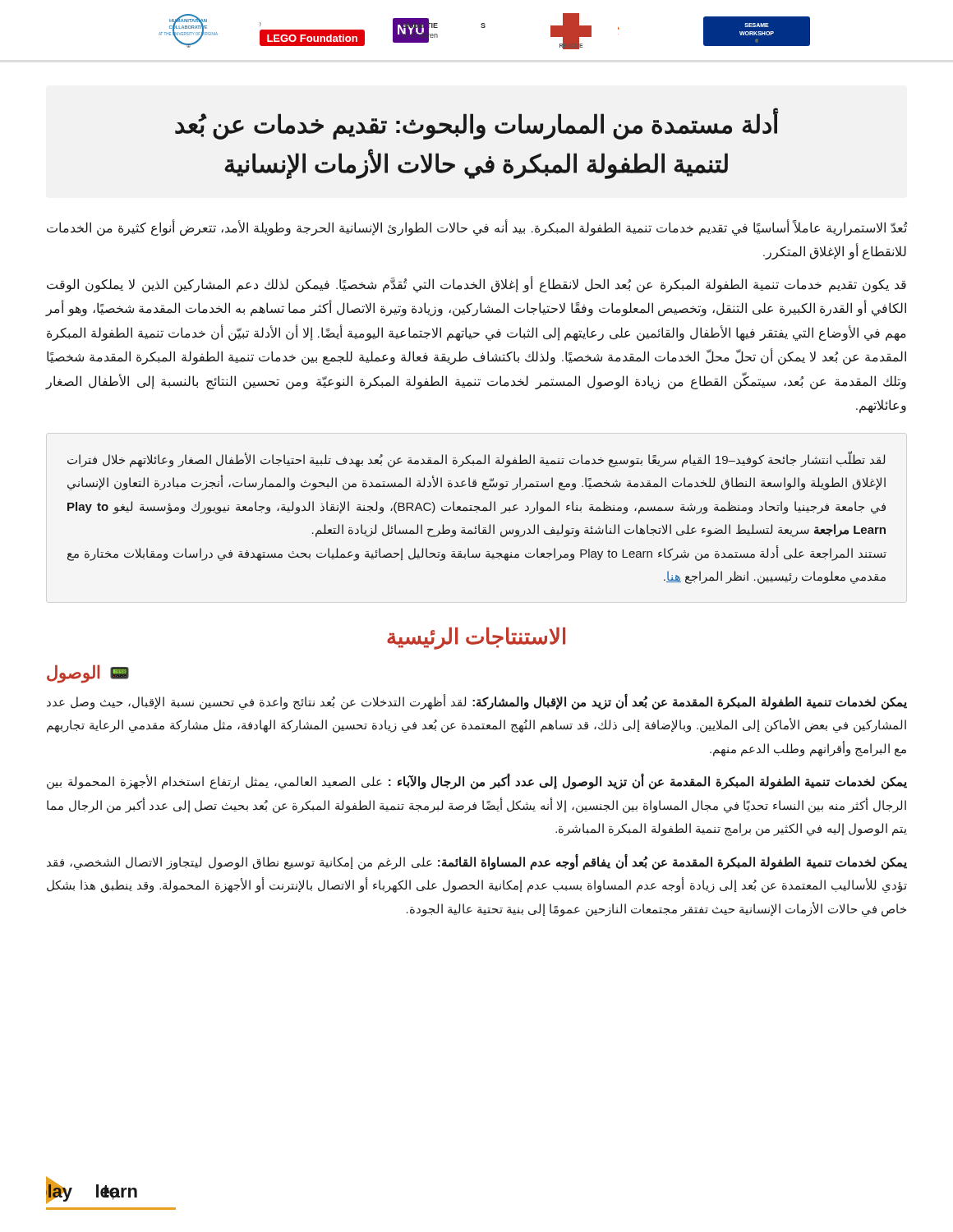Locate the text block that says "قد يكون تقديم خدمات تنمية الطفولة المبكرة"
This screenshot has height=1232, width=953.
coord(476,345)
